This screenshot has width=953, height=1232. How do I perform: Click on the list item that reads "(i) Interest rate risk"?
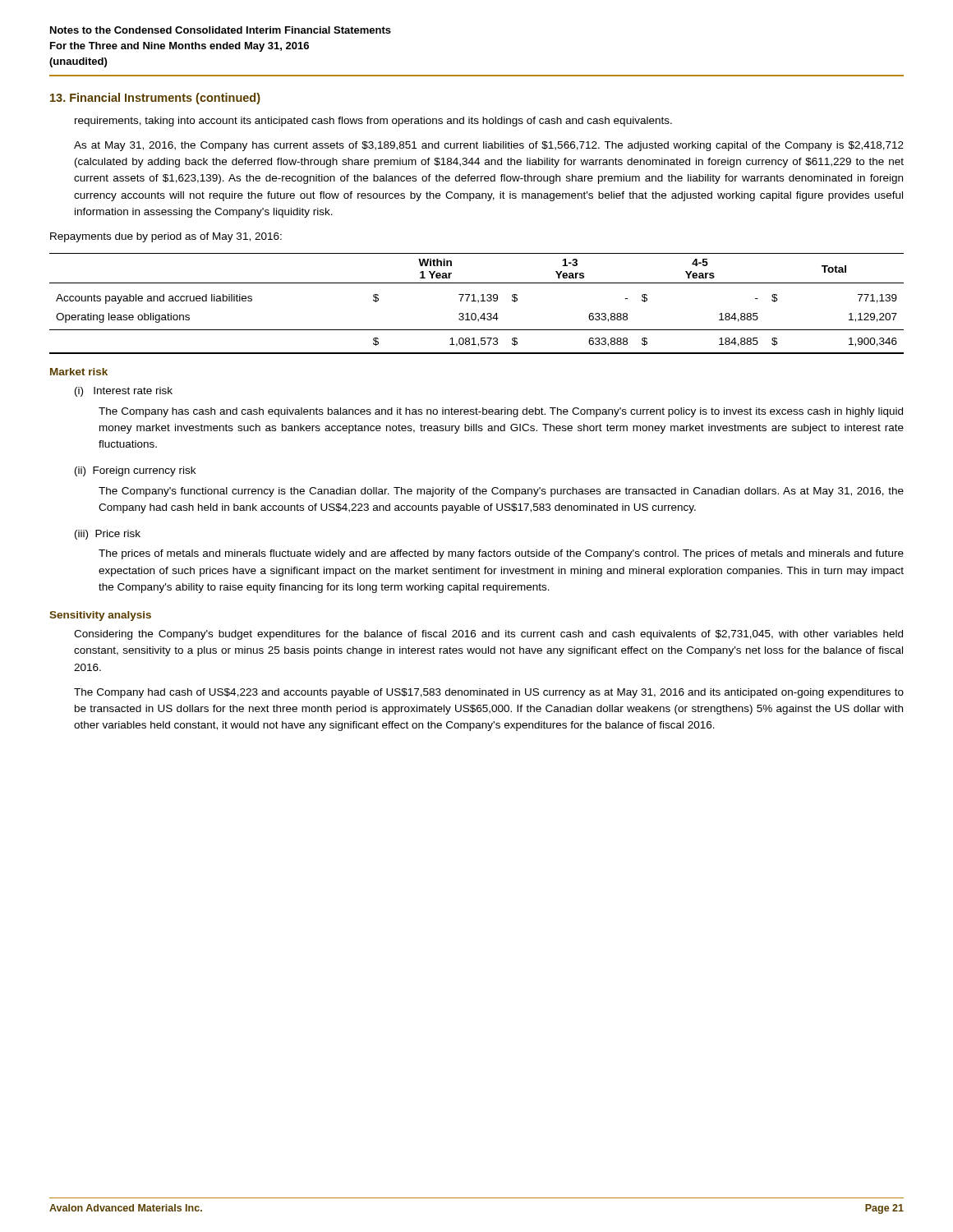123,391
